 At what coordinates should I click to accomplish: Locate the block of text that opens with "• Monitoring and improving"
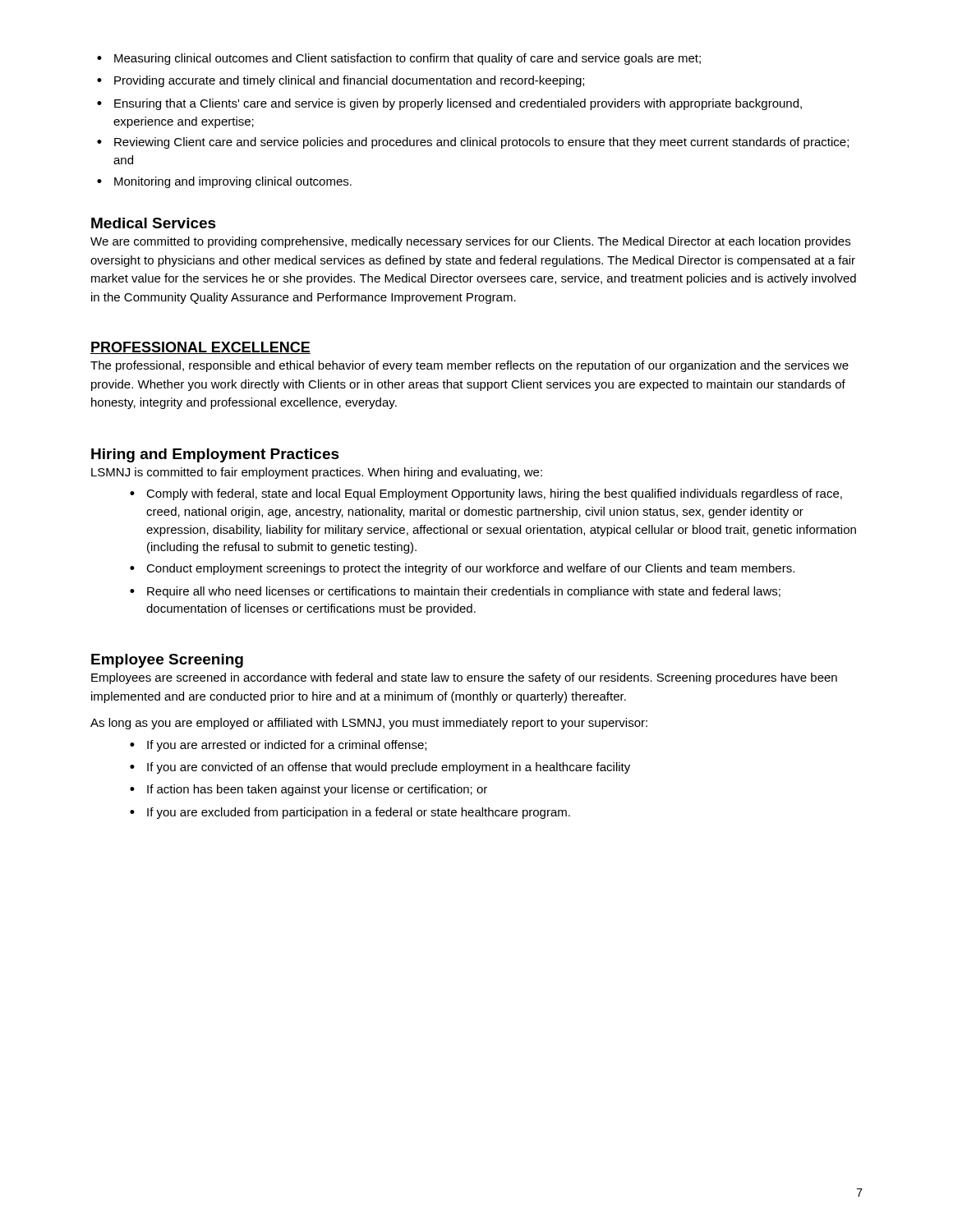tap(224, 182)
